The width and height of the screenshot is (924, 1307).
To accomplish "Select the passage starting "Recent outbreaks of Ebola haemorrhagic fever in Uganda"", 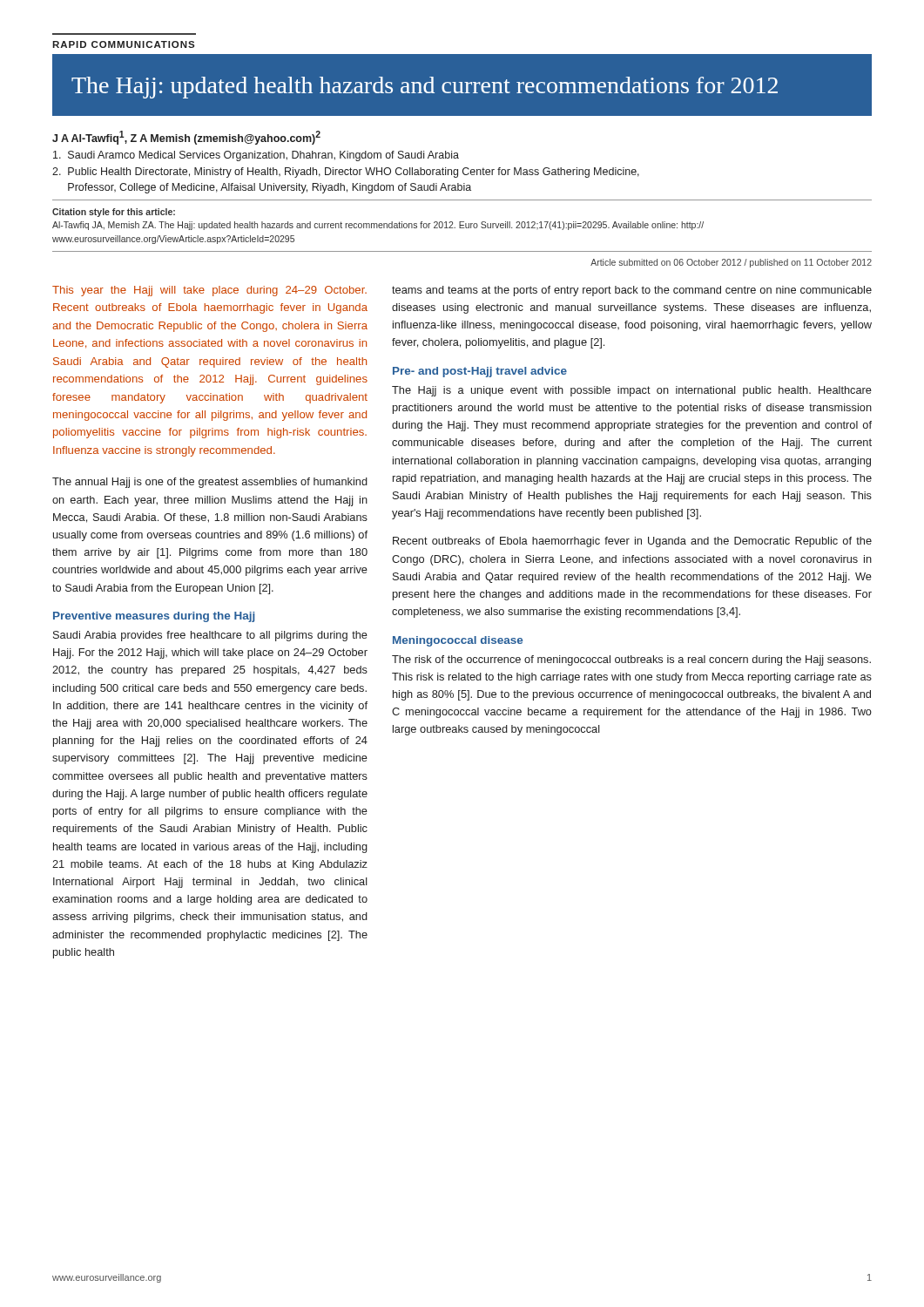I will pyautogui.click(x=632, y=576).
